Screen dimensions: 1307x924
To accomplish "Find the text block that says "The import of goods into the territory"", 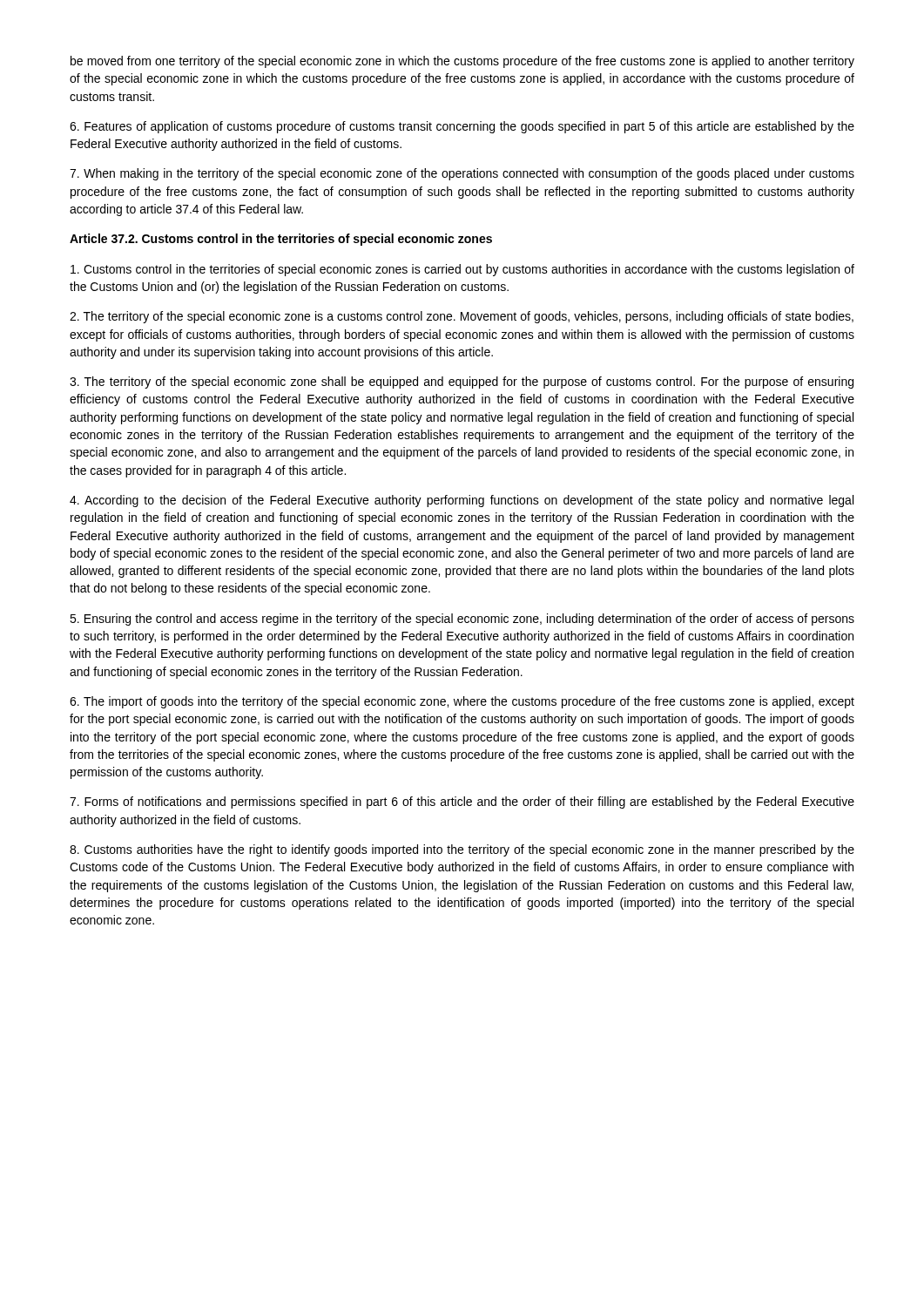I will [462, 737].
